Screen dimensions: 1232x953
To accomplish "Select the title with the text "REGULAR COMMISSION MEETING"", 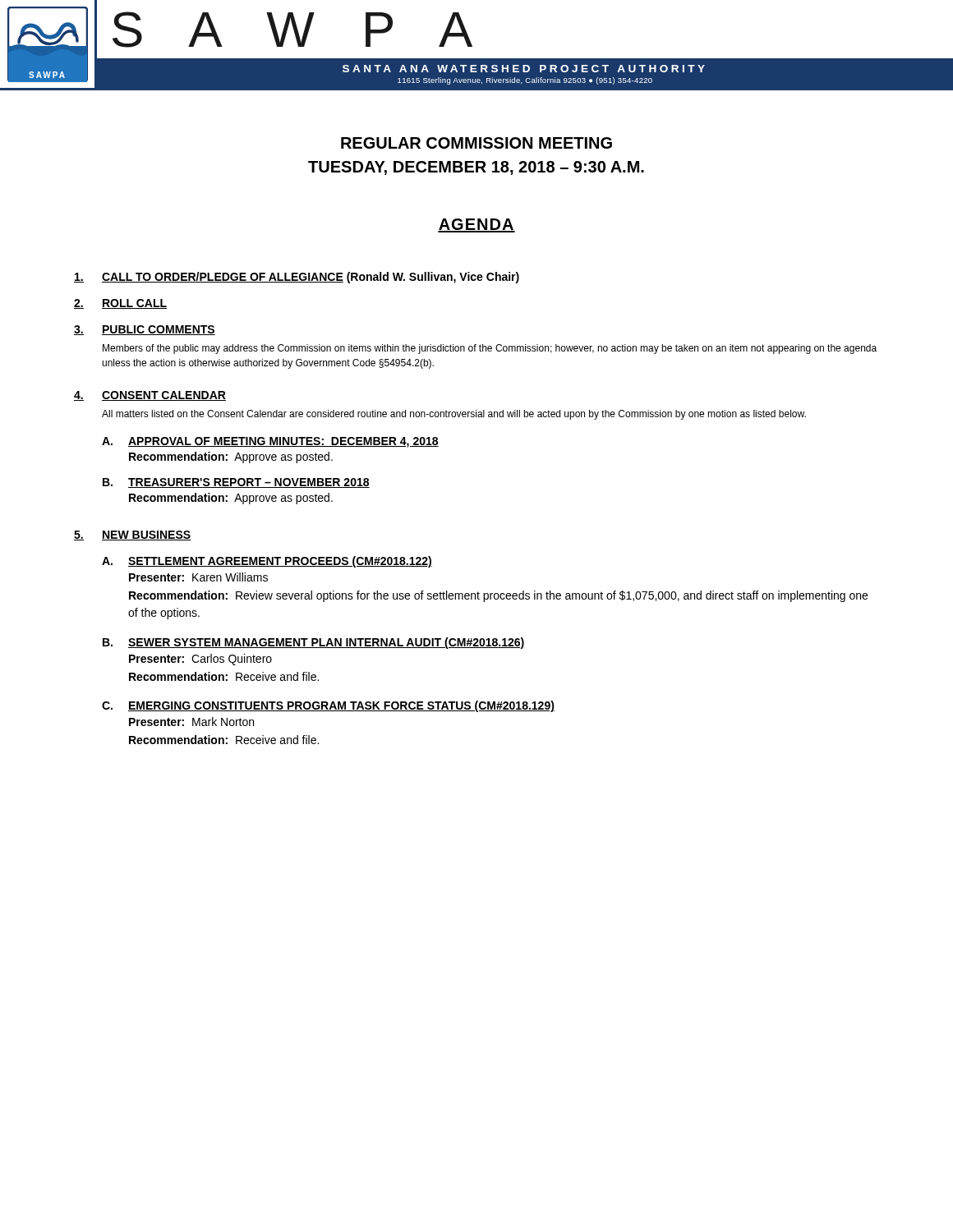I will tap(476, 155).
